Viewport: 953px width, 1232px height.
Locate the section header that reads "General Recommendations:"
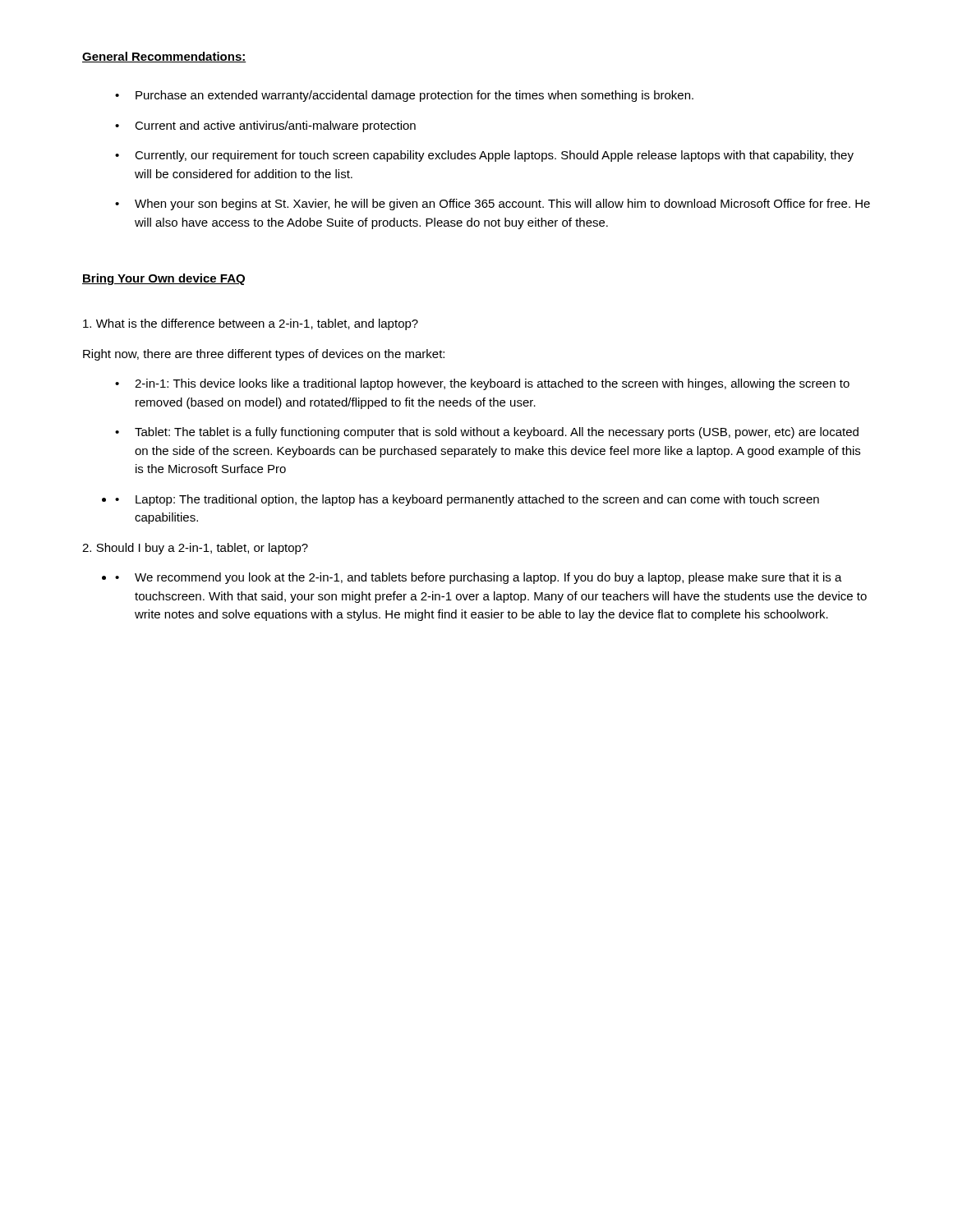click(x=164, y=56)
